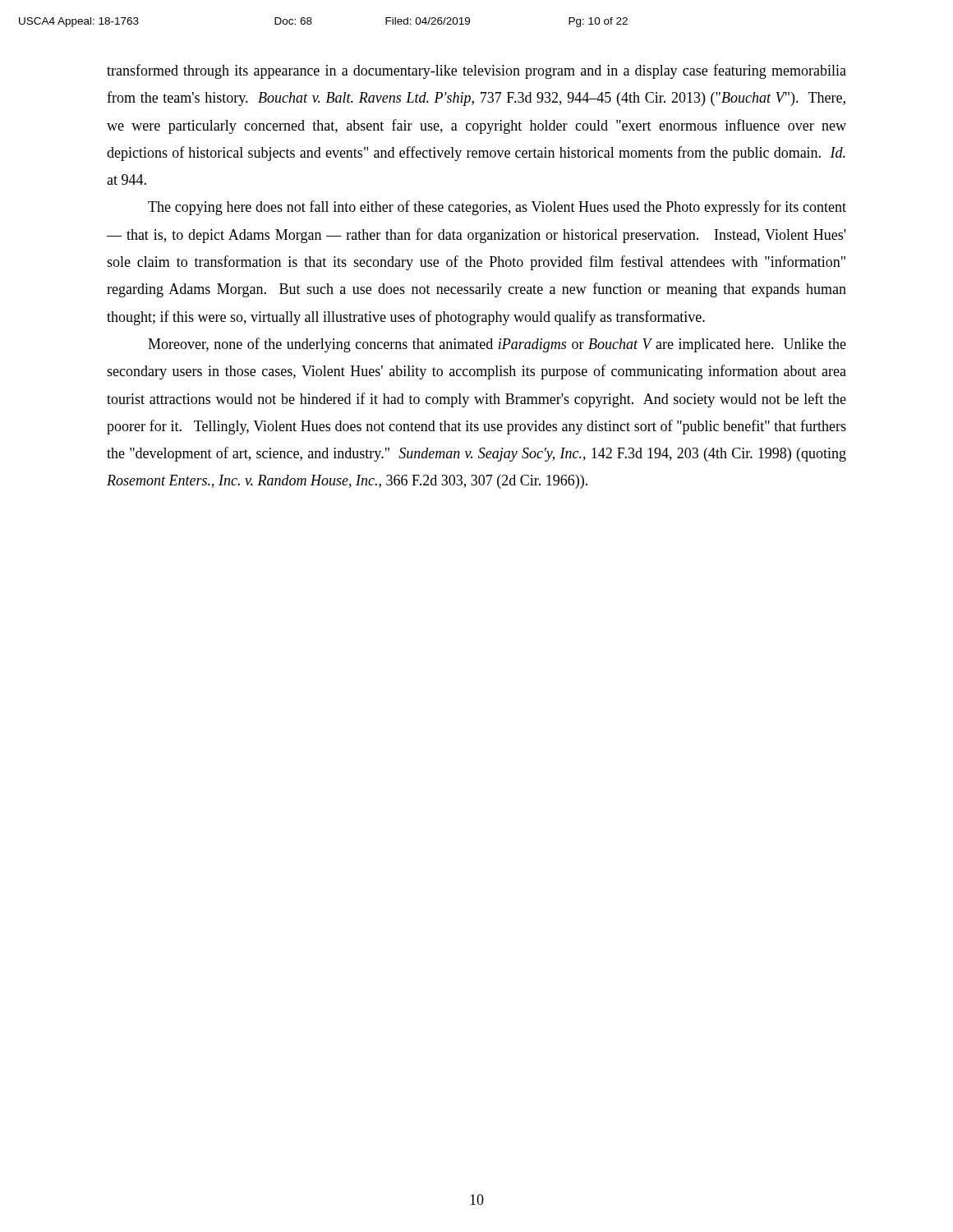Locate the text block containing "The copying here does"

tap(476, 262)
